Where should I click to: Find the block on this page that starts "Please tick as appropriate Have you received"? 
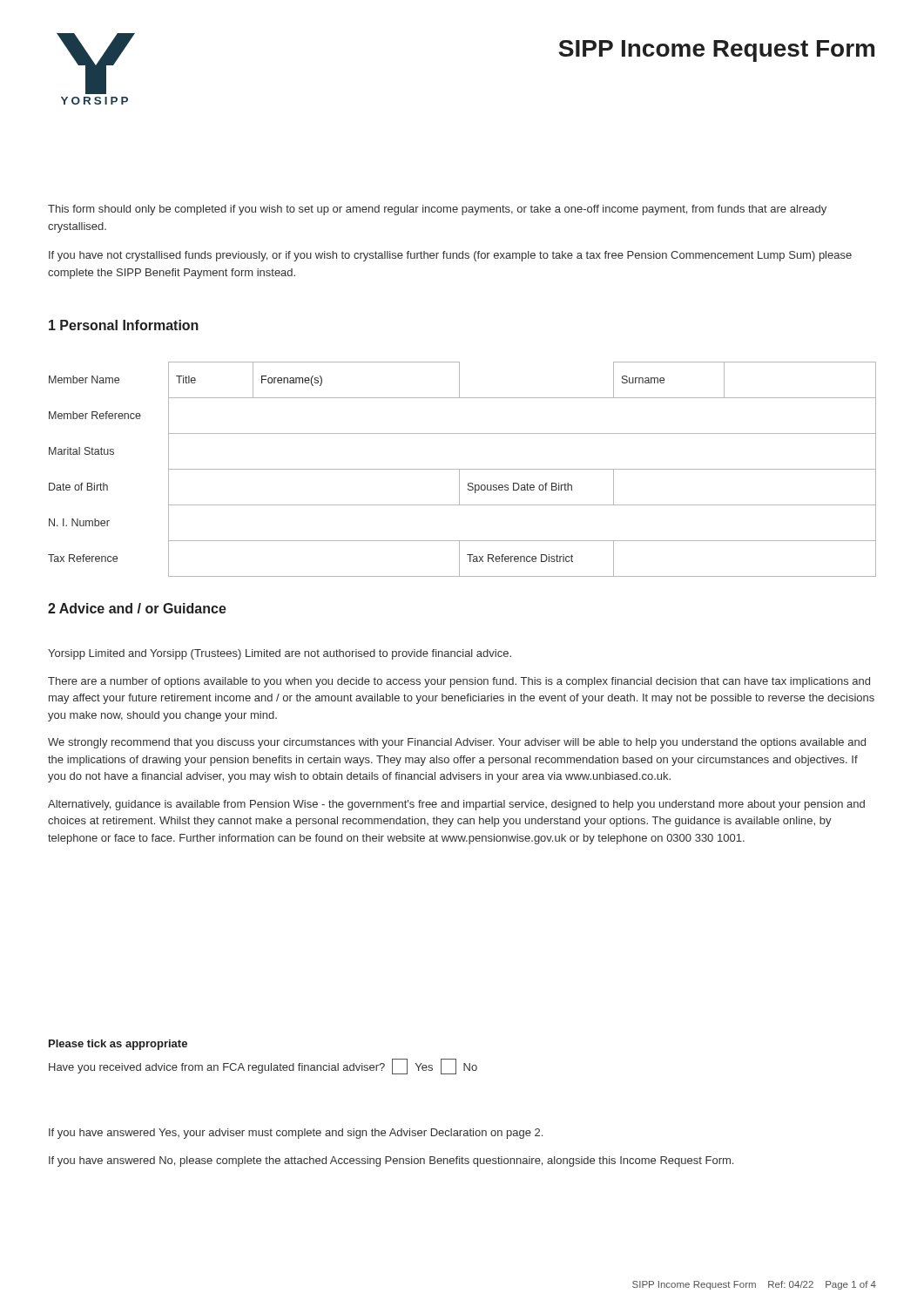tap(462, 1056)
